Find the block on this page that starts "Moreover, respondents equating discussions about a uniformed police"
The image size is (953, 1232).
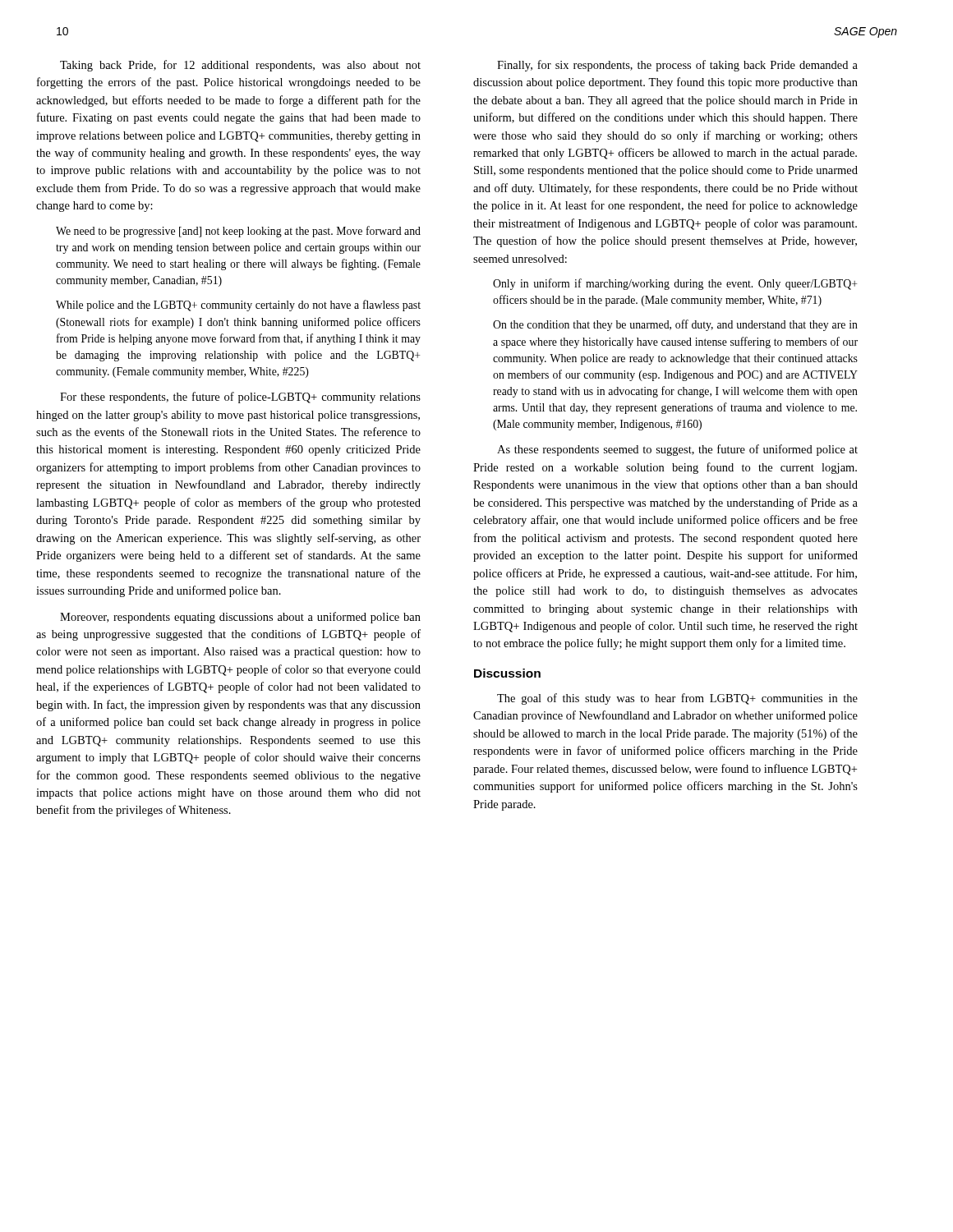point(228,714)
